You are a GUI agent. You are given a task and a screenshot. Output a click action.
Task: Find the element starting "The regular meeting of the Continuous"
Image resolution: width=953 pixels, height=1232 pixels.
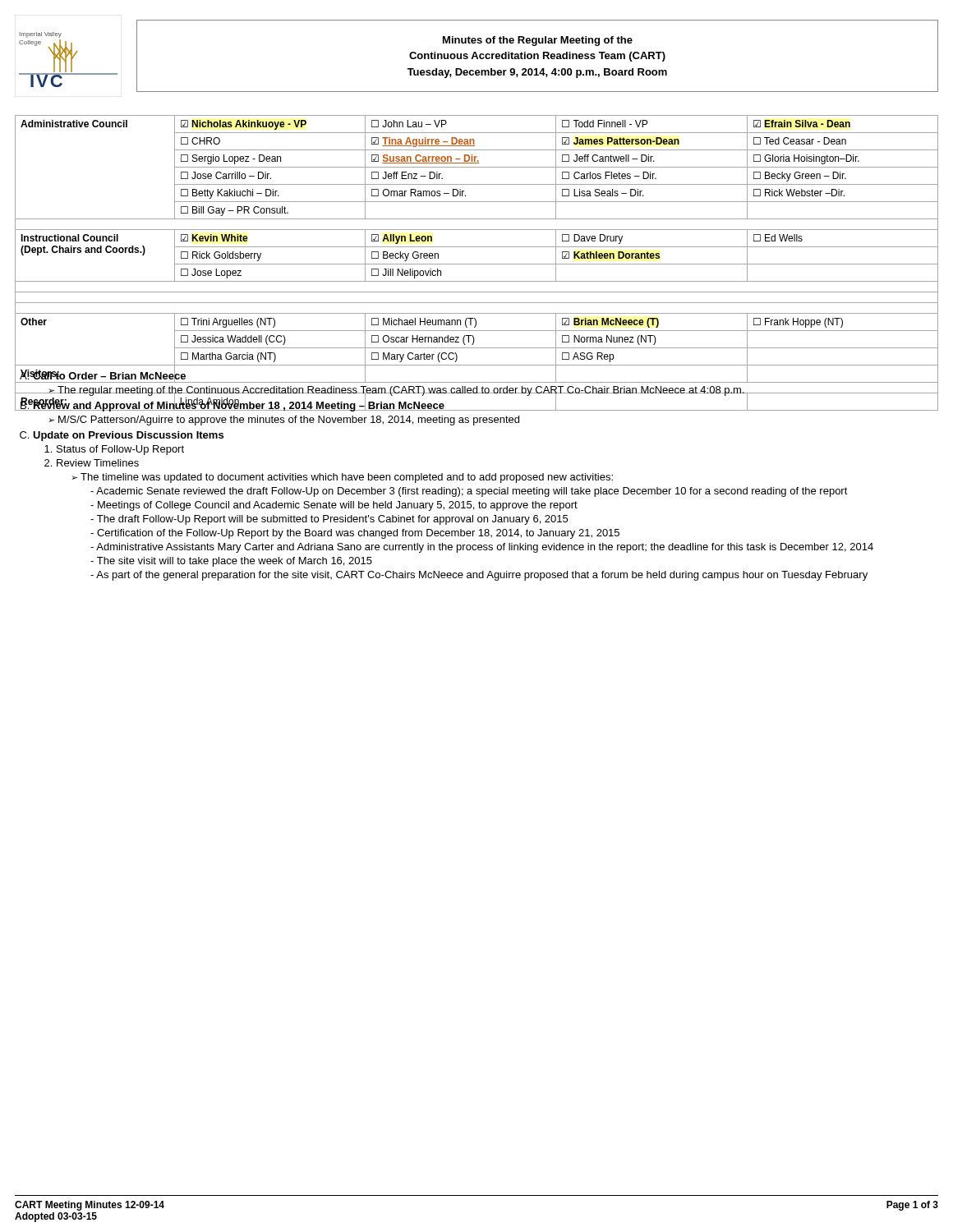tap(401, 390)
